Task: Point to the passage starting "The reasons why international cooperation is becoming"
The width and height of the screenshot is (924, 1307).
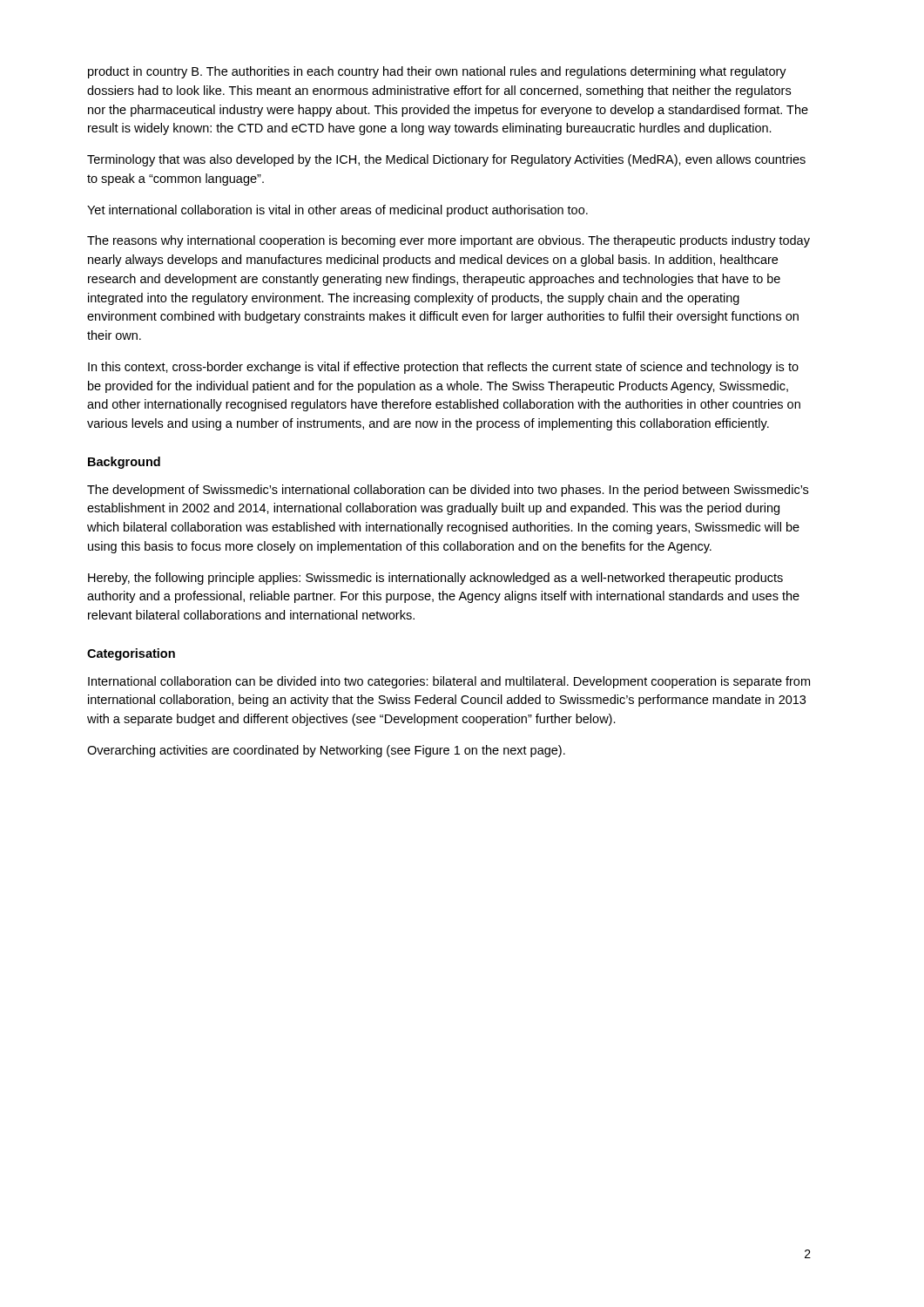Action: click(x=448, y=288)
